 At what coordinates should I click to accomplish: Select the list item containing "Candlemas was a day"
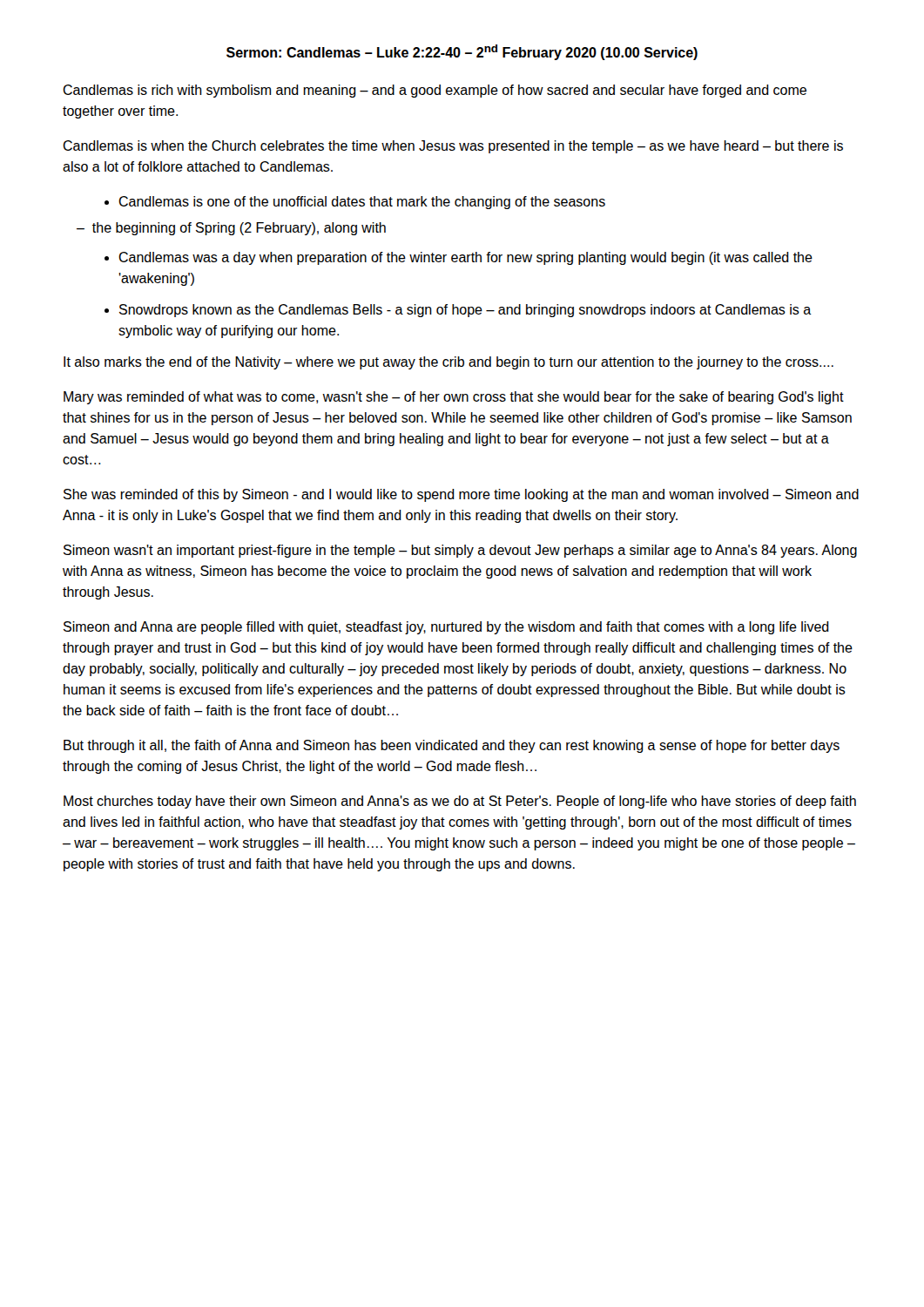465,268
